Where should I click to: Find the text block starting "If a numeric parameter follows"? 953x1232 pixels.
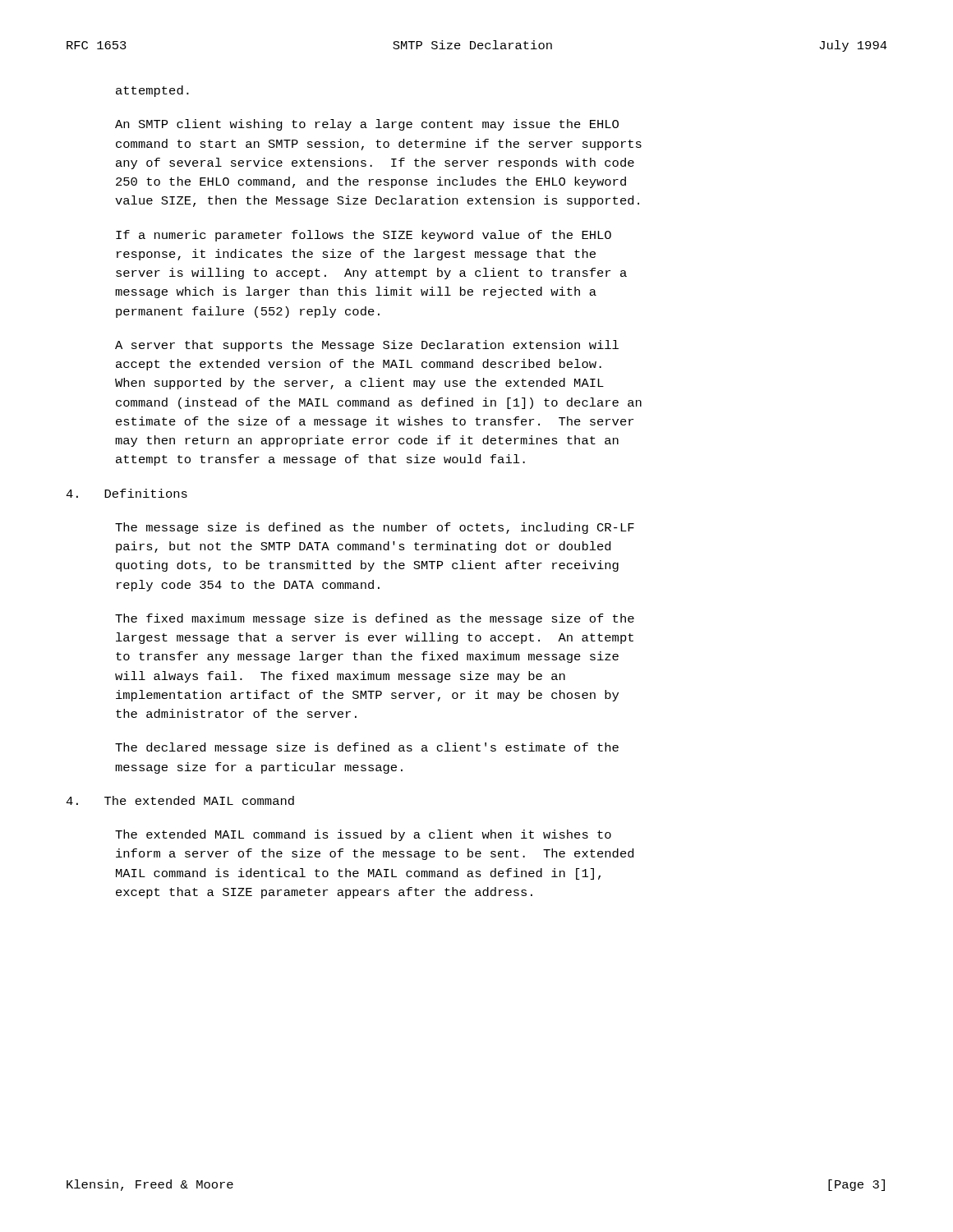[x=371, y=274]
